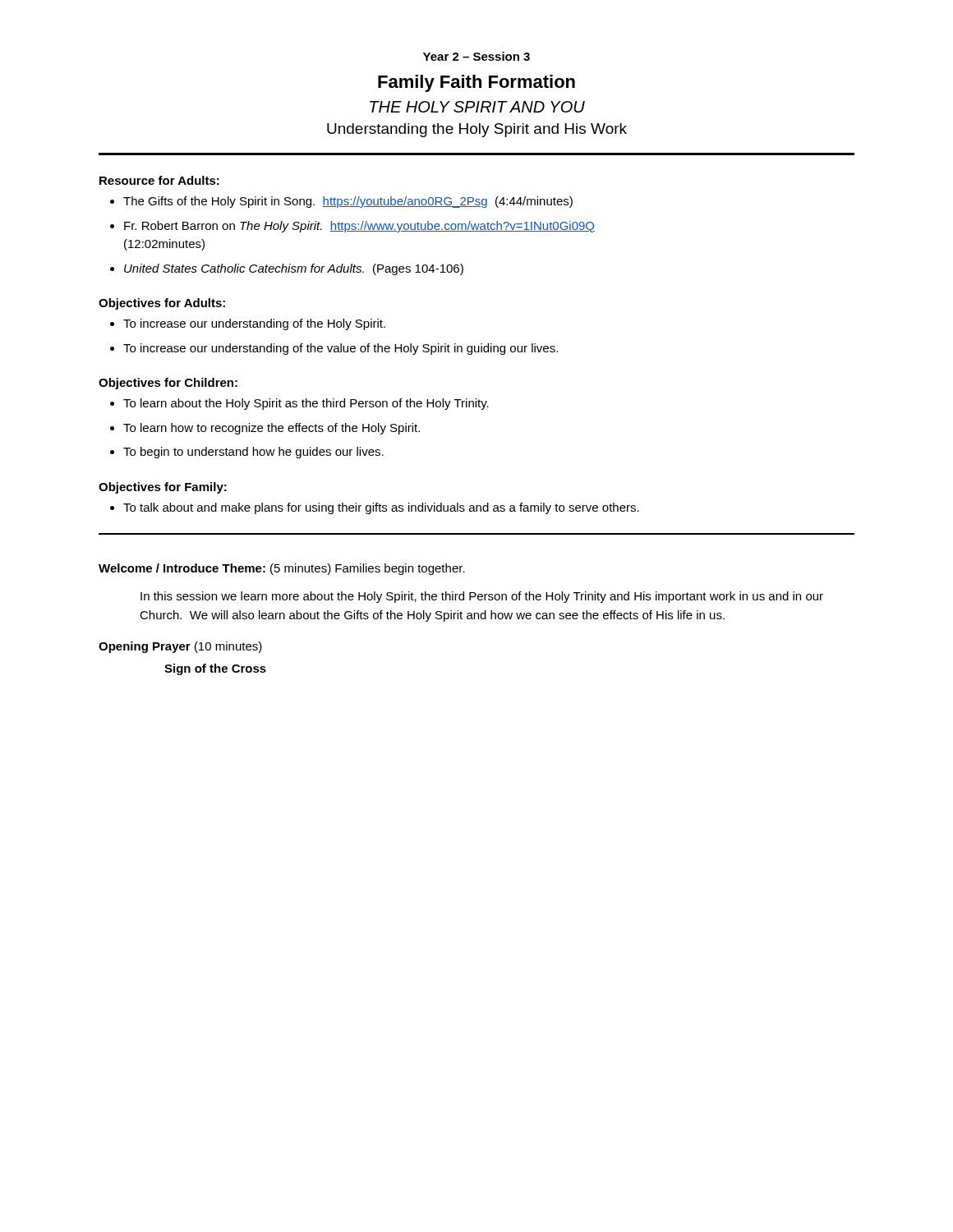Locate the title containing "Family Faith Formation"
The height and width of the screenshot is (1232, 953).
pos(476,82)
